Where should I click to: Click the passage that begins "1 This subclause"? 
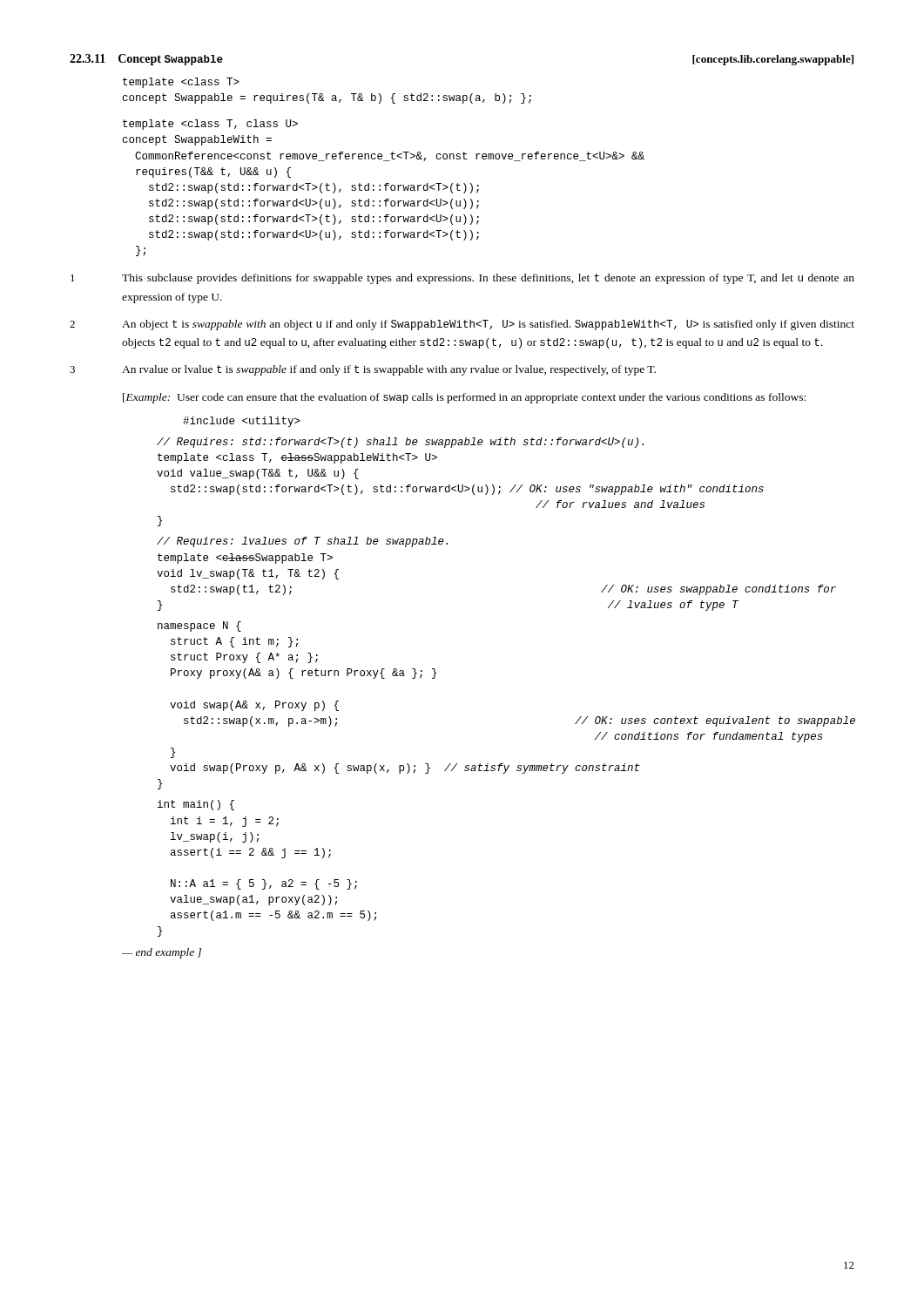click(462, 288)
